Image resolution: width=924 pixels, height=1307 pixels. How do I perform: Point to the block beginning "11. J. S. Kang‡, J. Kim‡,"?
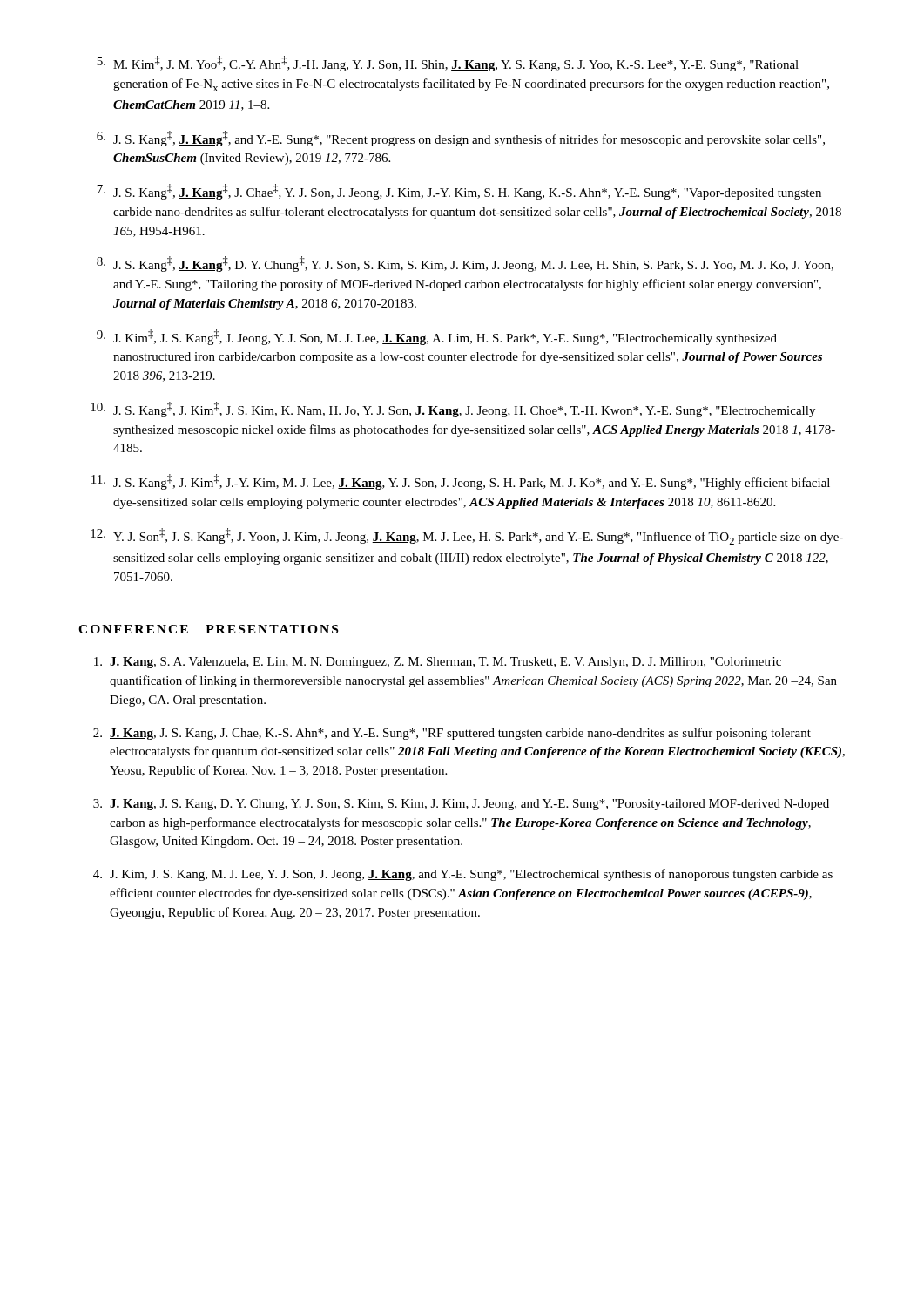pyautogui.click(x=462, y=491)
